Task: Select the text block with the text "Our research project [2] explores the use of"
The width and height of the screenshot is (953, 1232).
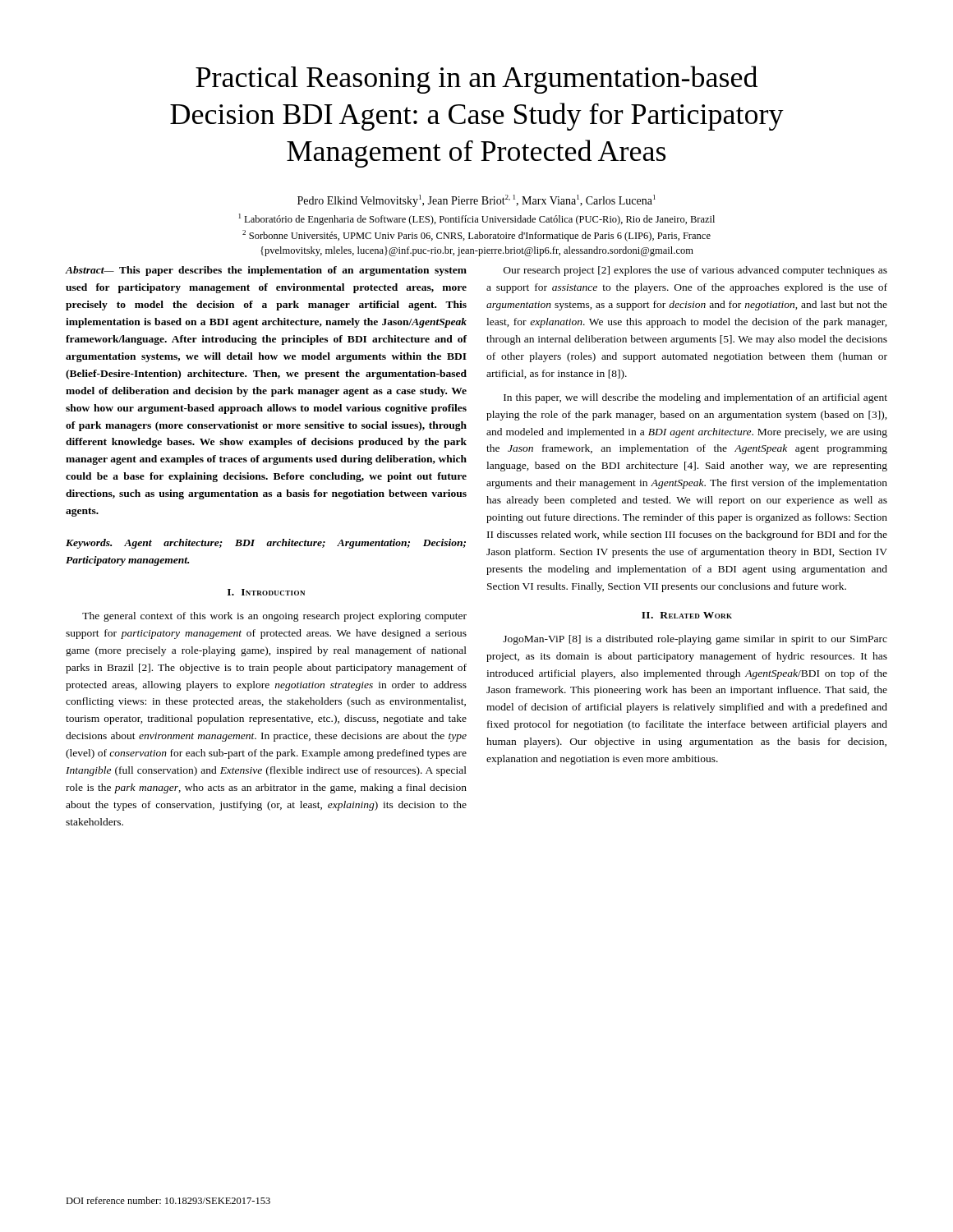Action: pos(687,429)
